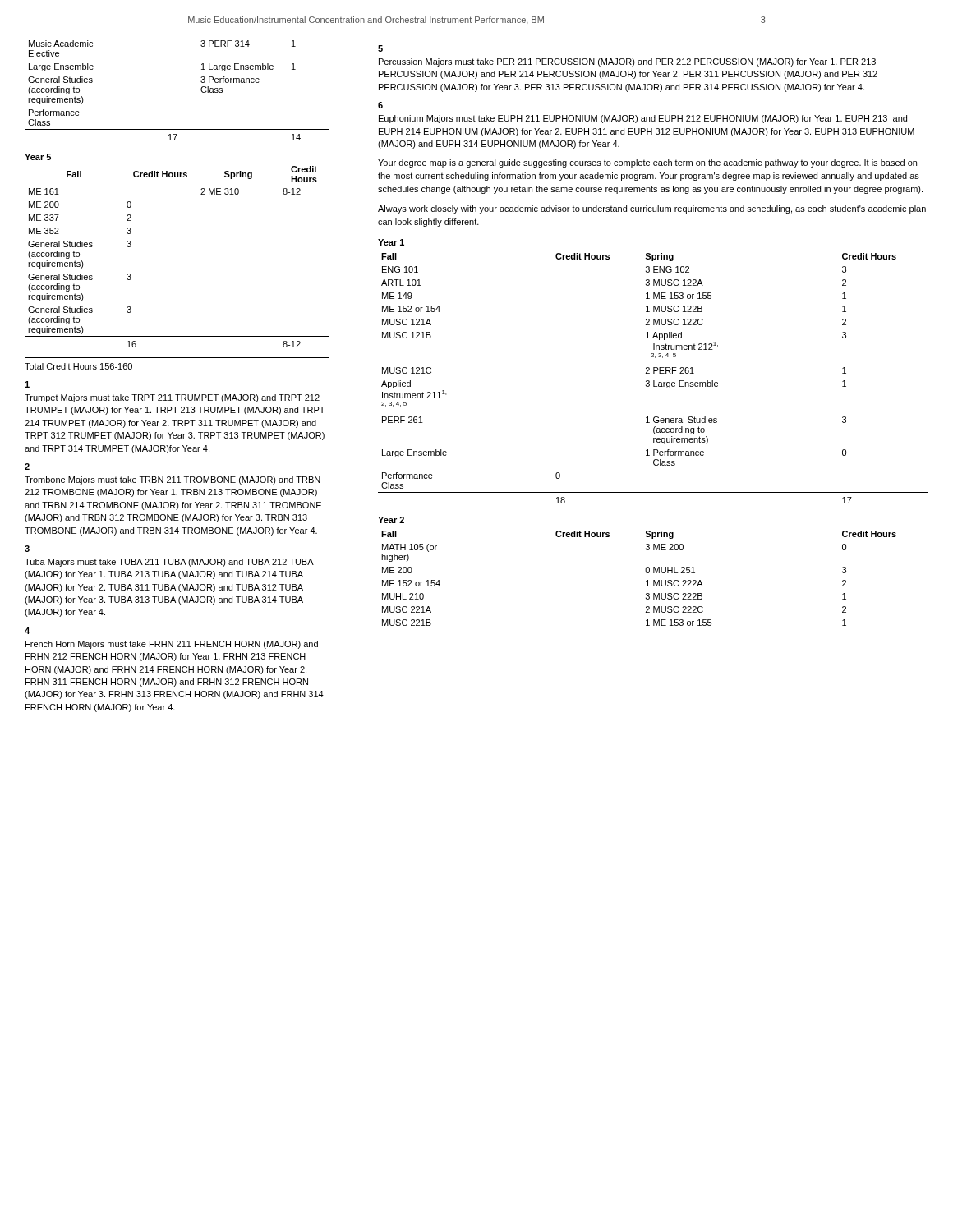
Task: Find the list item that reads "4 French Horn Majors must take FRHN 211"
Action: (x=177, y=670)
